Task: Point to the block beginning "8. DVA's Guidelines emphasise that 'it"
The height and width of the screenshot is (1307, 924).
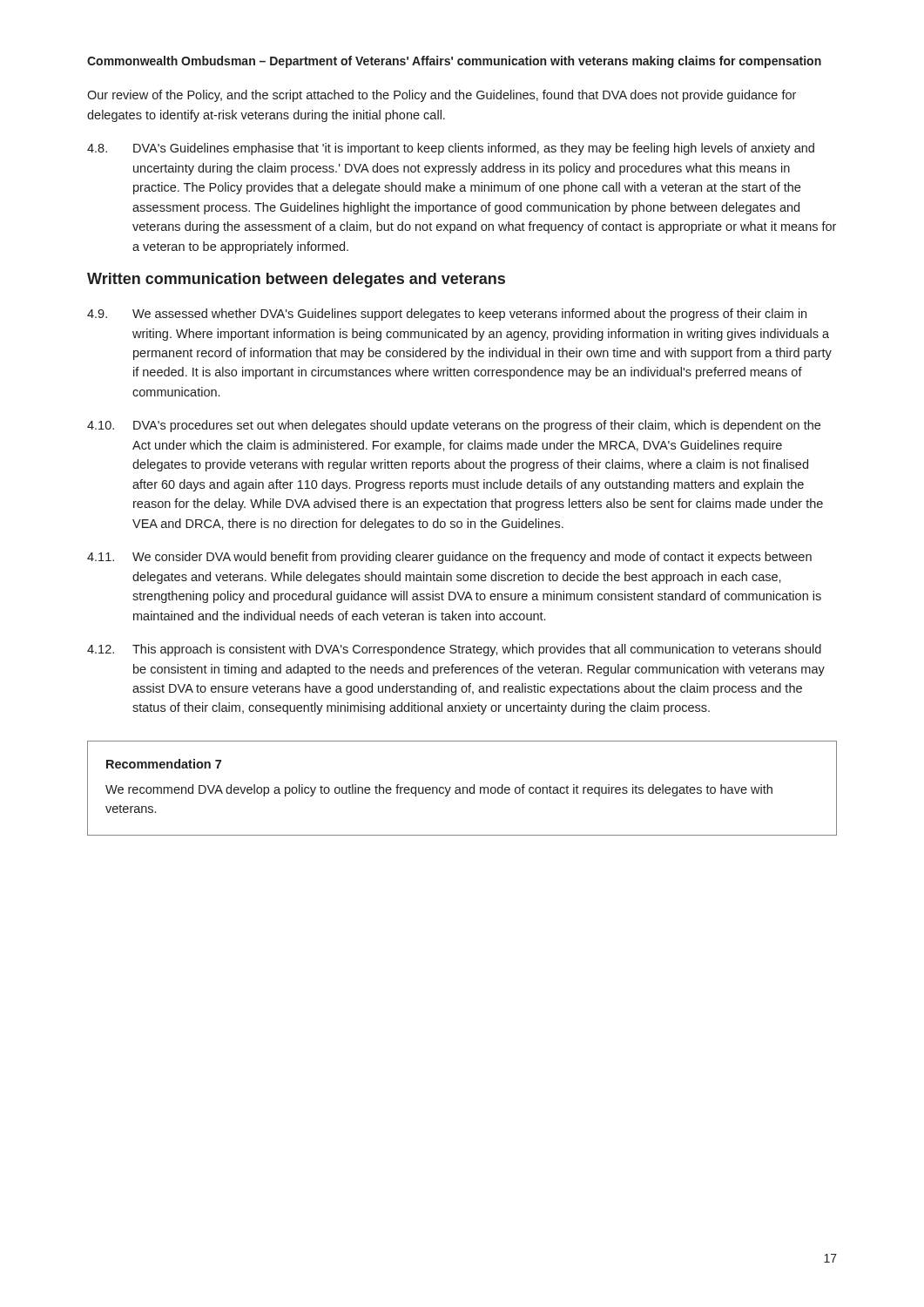Action: click(462, 197)
